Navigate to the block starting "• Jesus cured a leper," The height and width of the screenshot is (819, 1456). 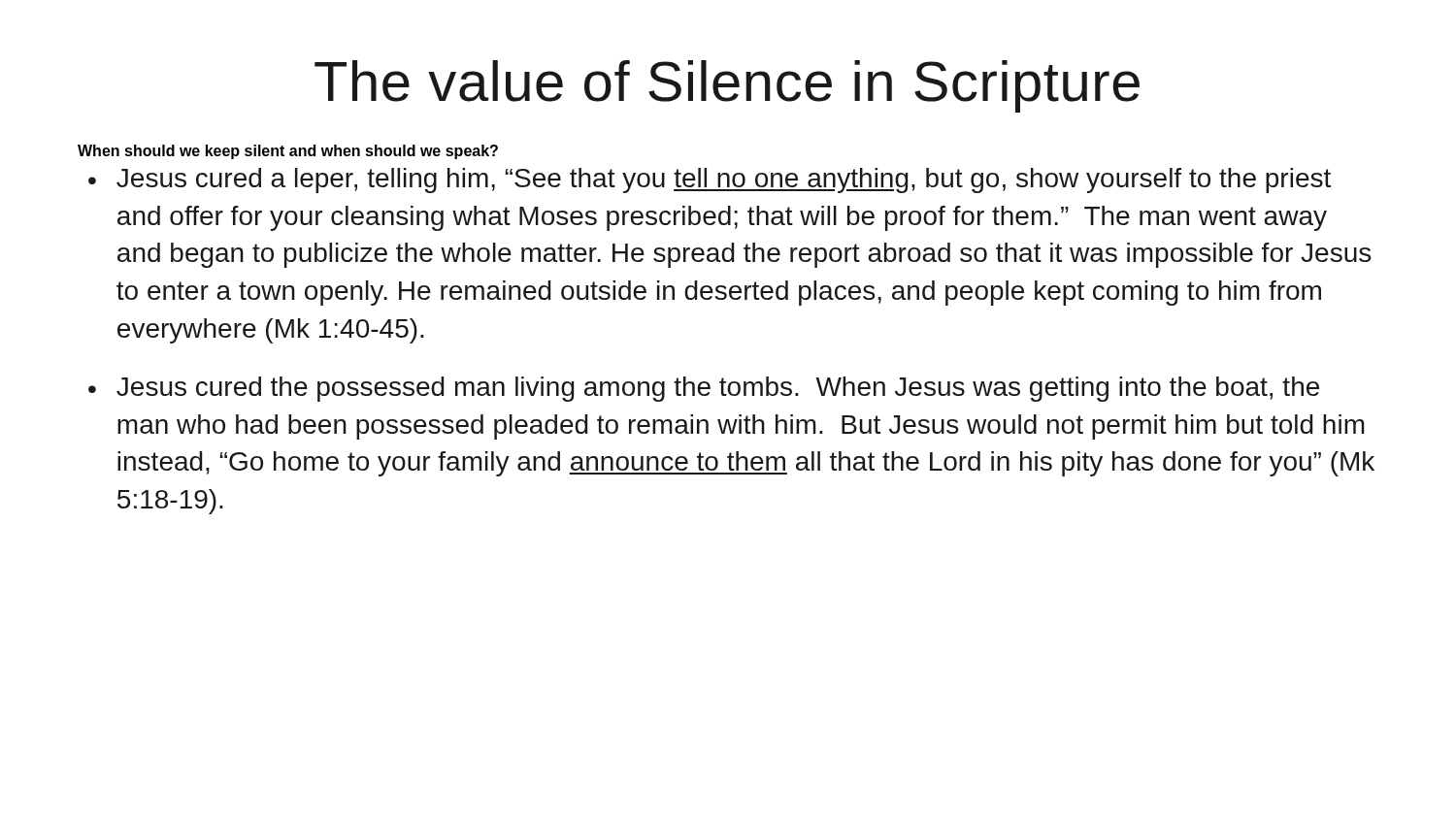pyautogui.click(x=733, y=254)
